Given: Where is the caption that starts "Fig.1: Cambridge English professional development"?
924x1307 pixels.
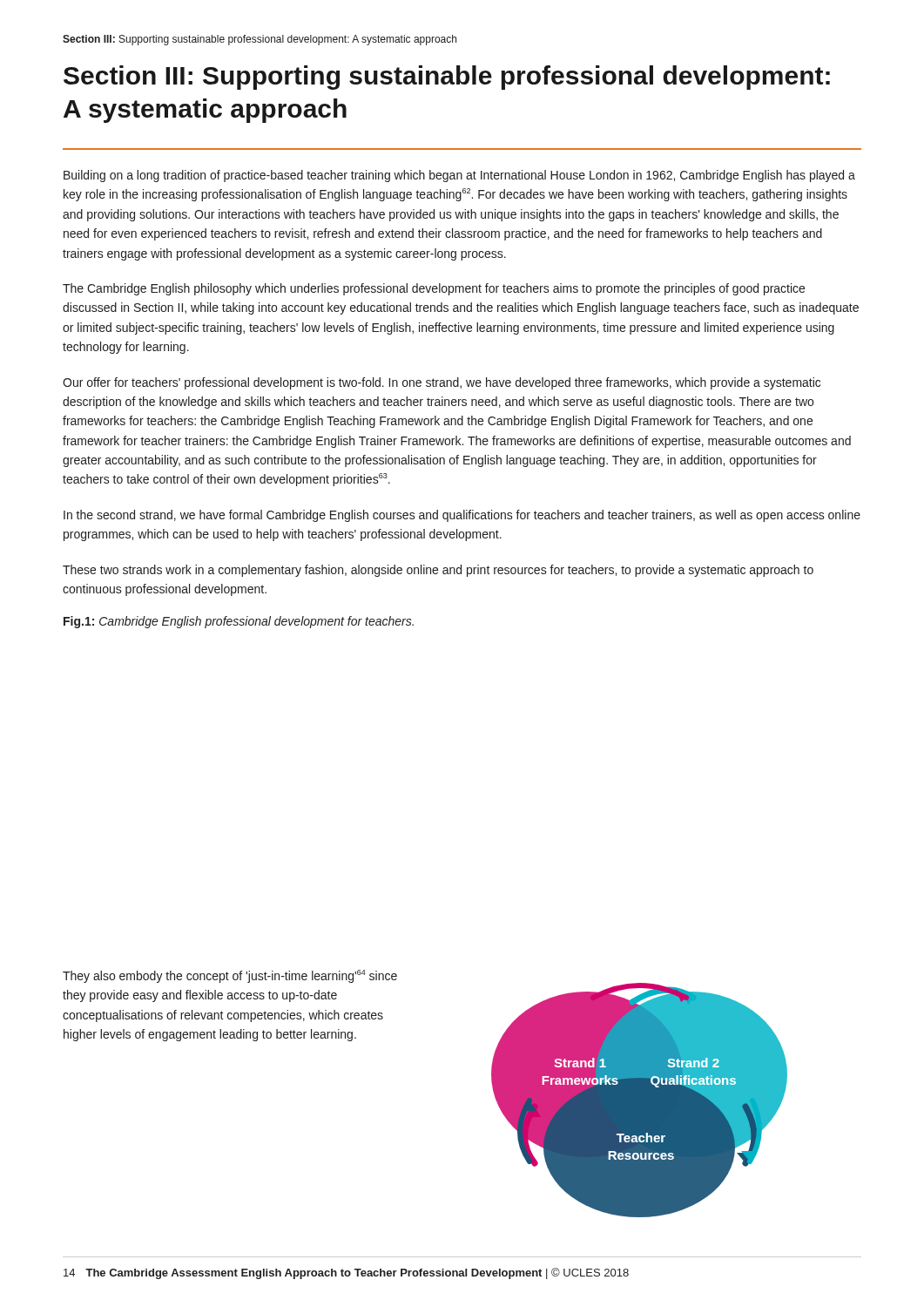Looking at the screenshot, I should point(239,622).
